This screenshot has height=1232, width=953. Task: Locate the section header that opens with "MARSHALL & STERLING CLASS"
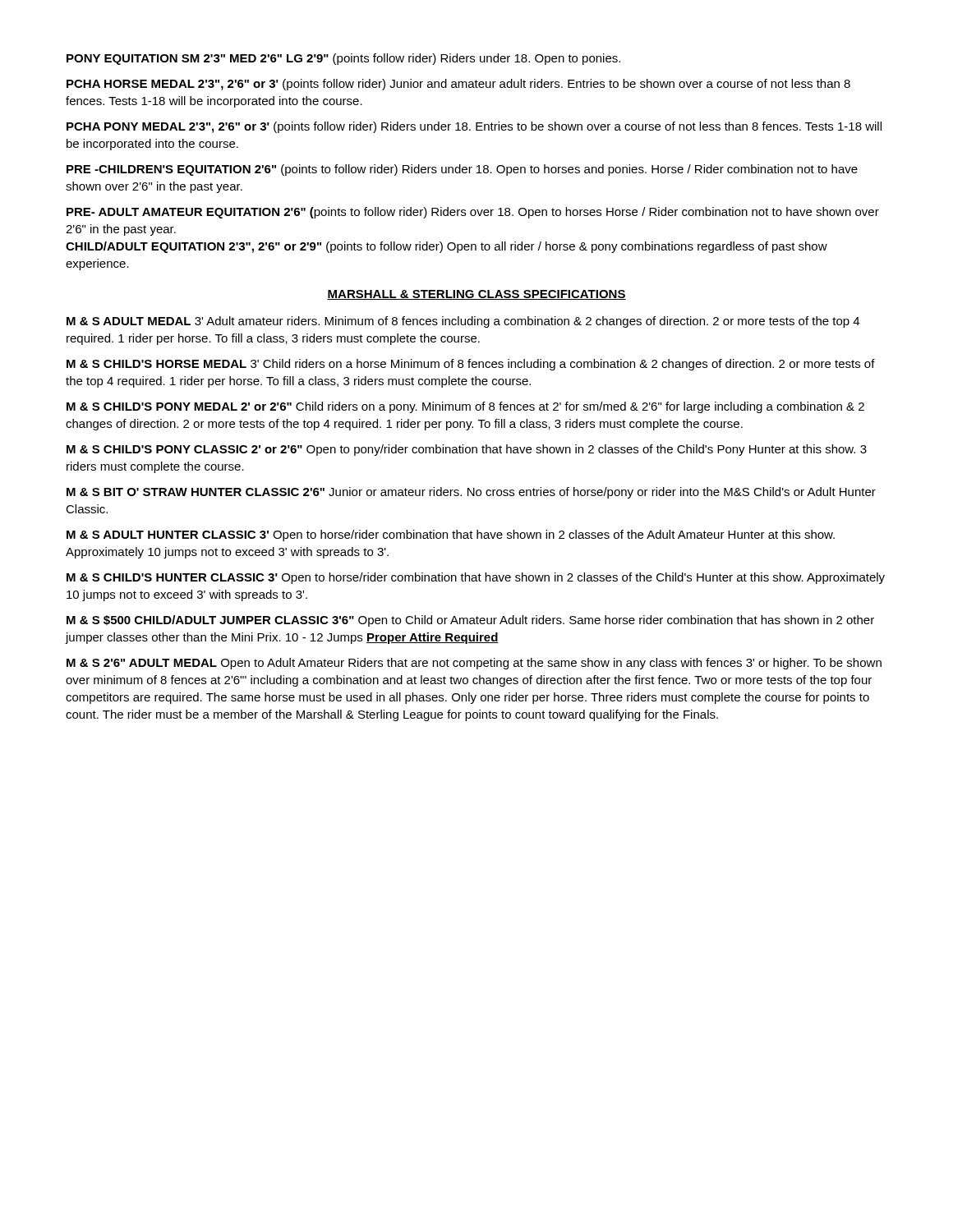[476, 294]
